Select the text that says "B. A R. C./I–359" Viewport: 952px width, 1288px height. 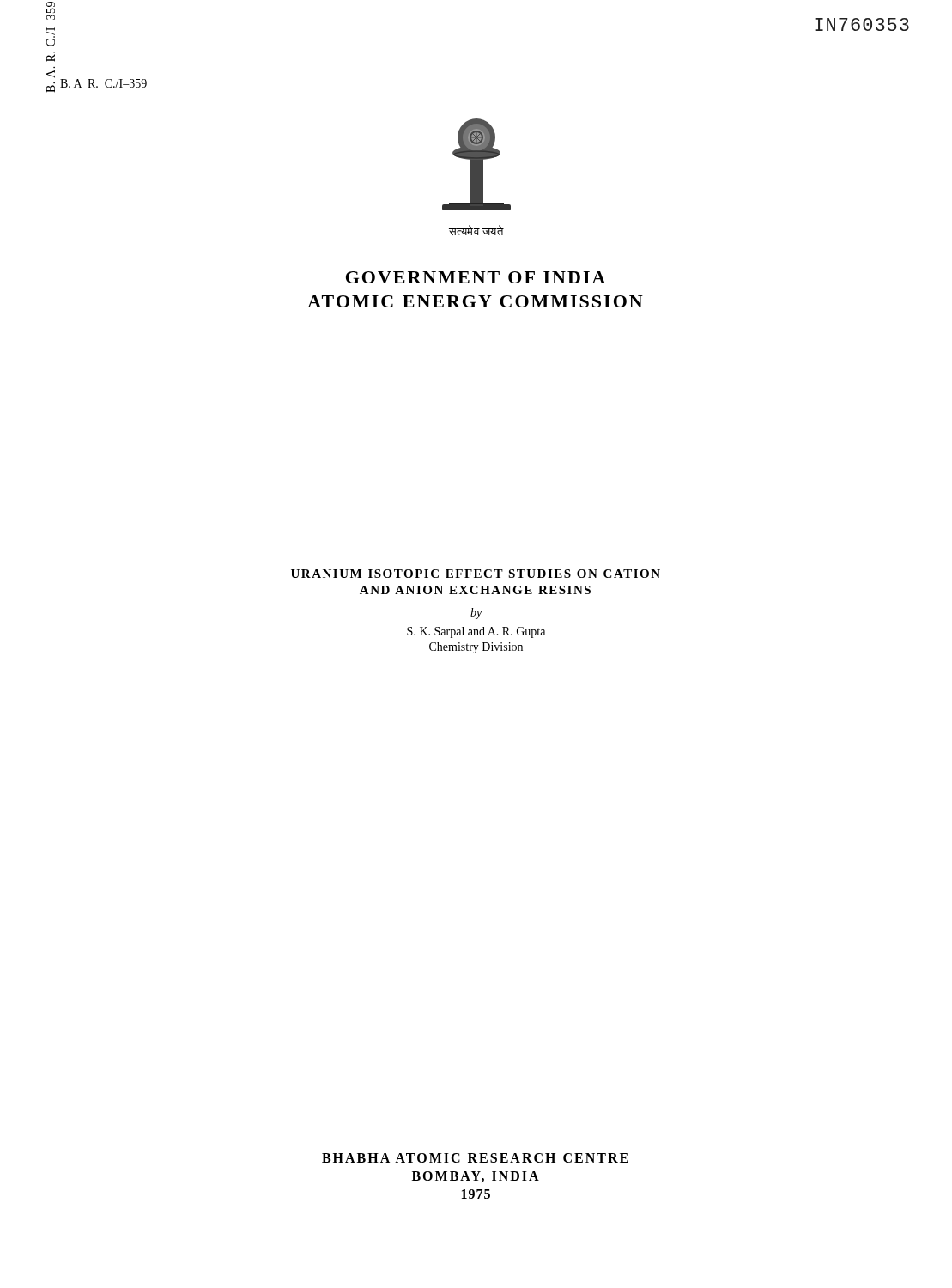(x=103, y=84)
